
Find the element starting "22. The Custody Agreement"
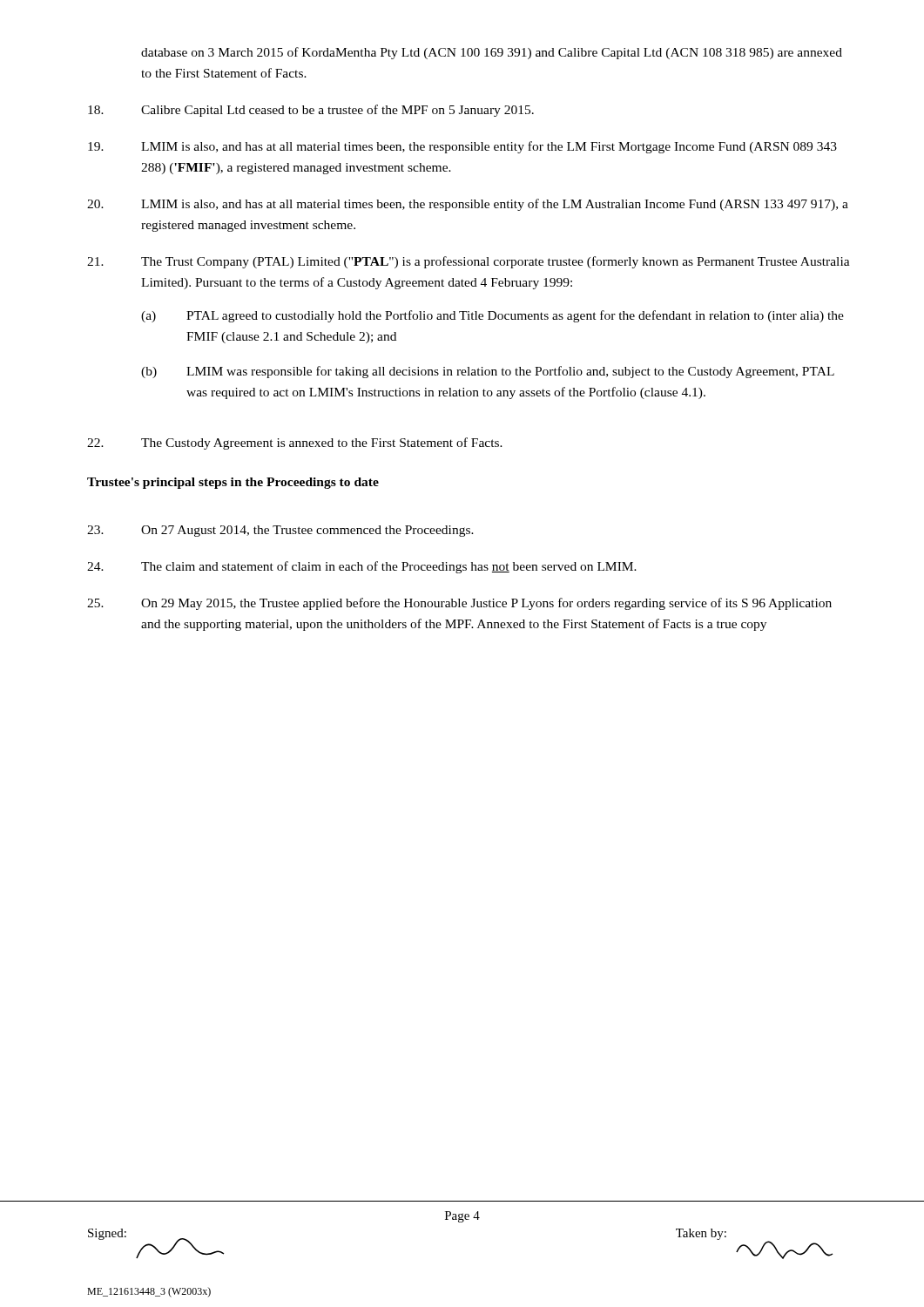471,443
